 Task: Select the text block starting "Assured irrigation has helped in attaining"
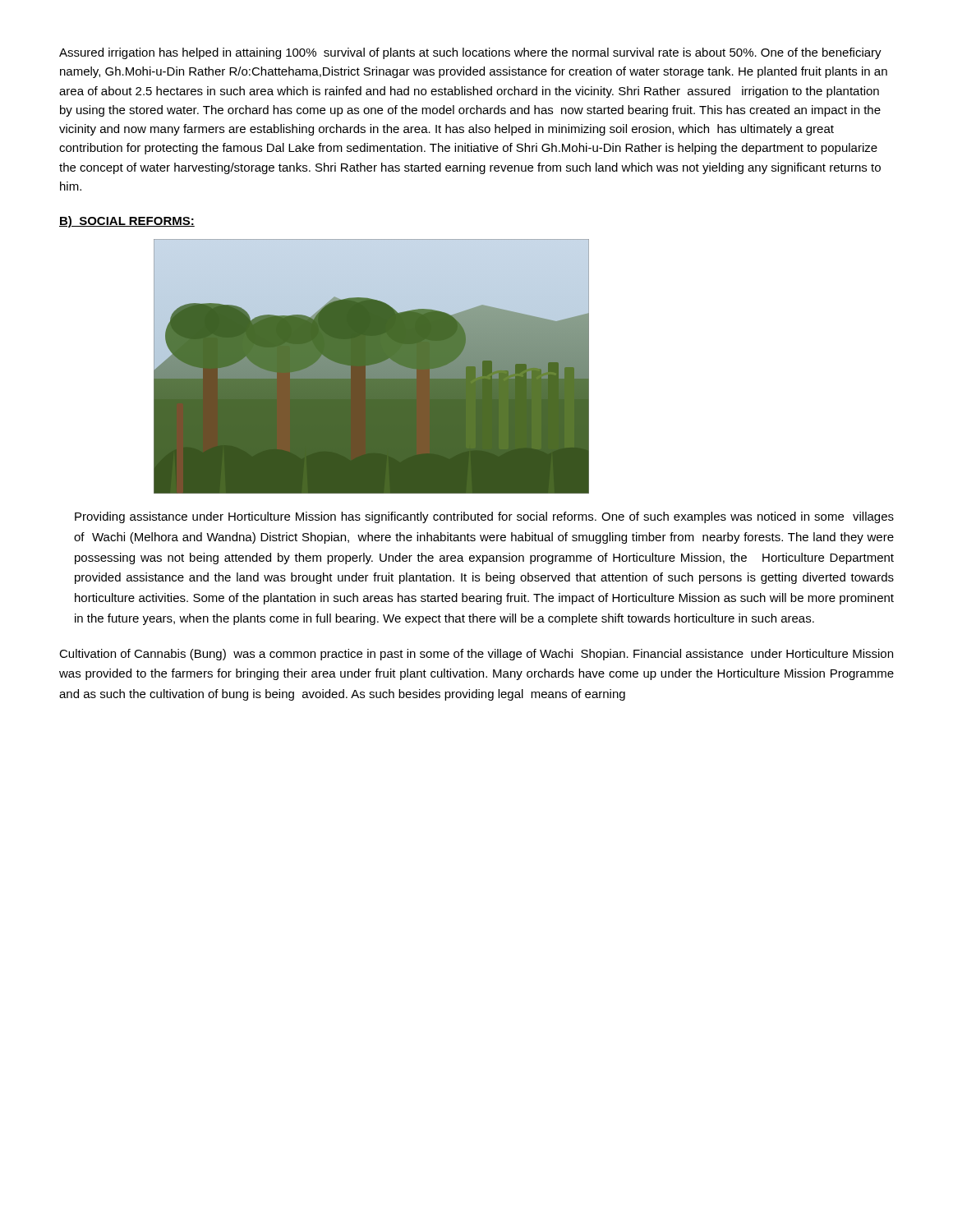473,119
